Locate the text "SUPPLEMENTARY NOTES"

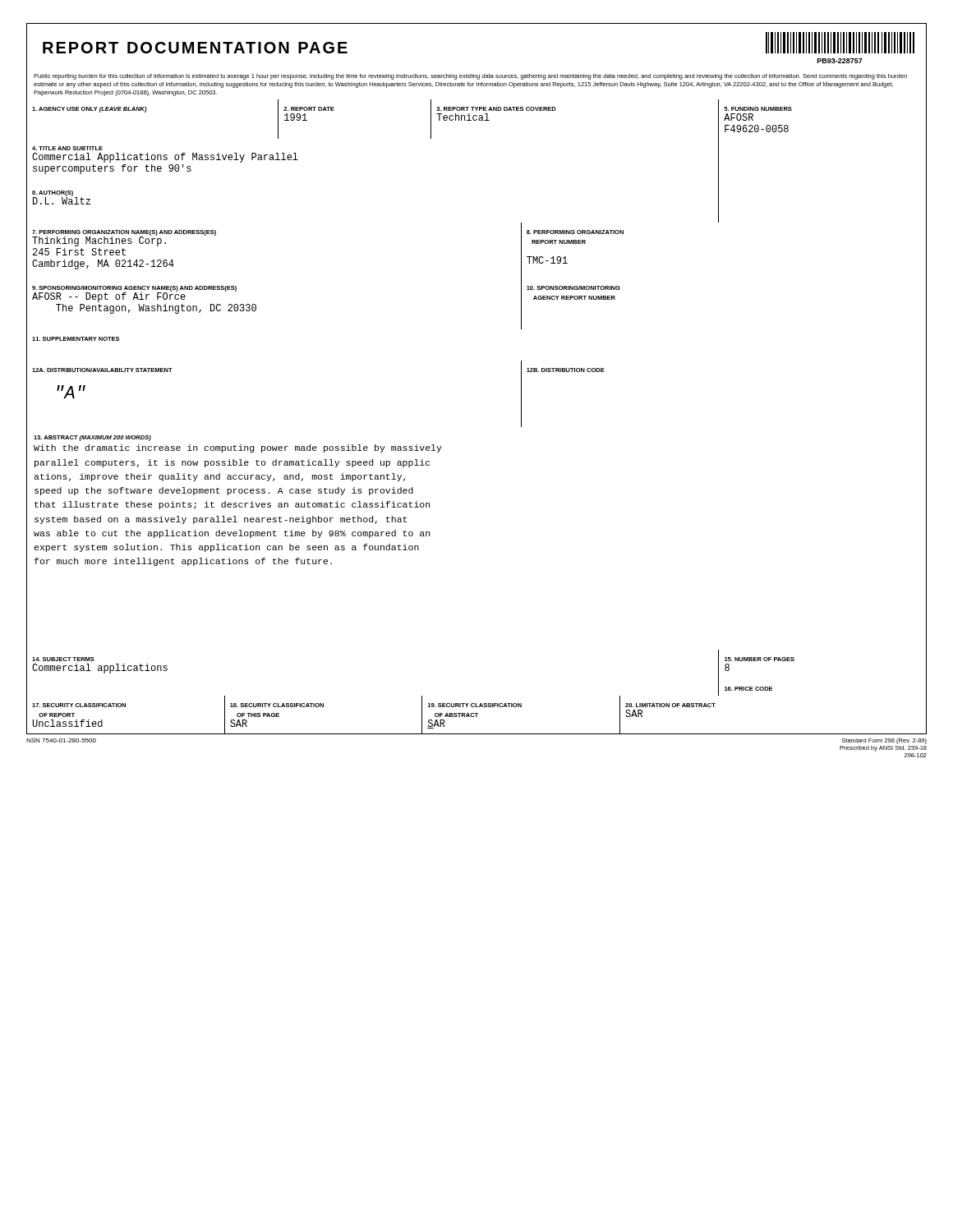coord(76,339)
